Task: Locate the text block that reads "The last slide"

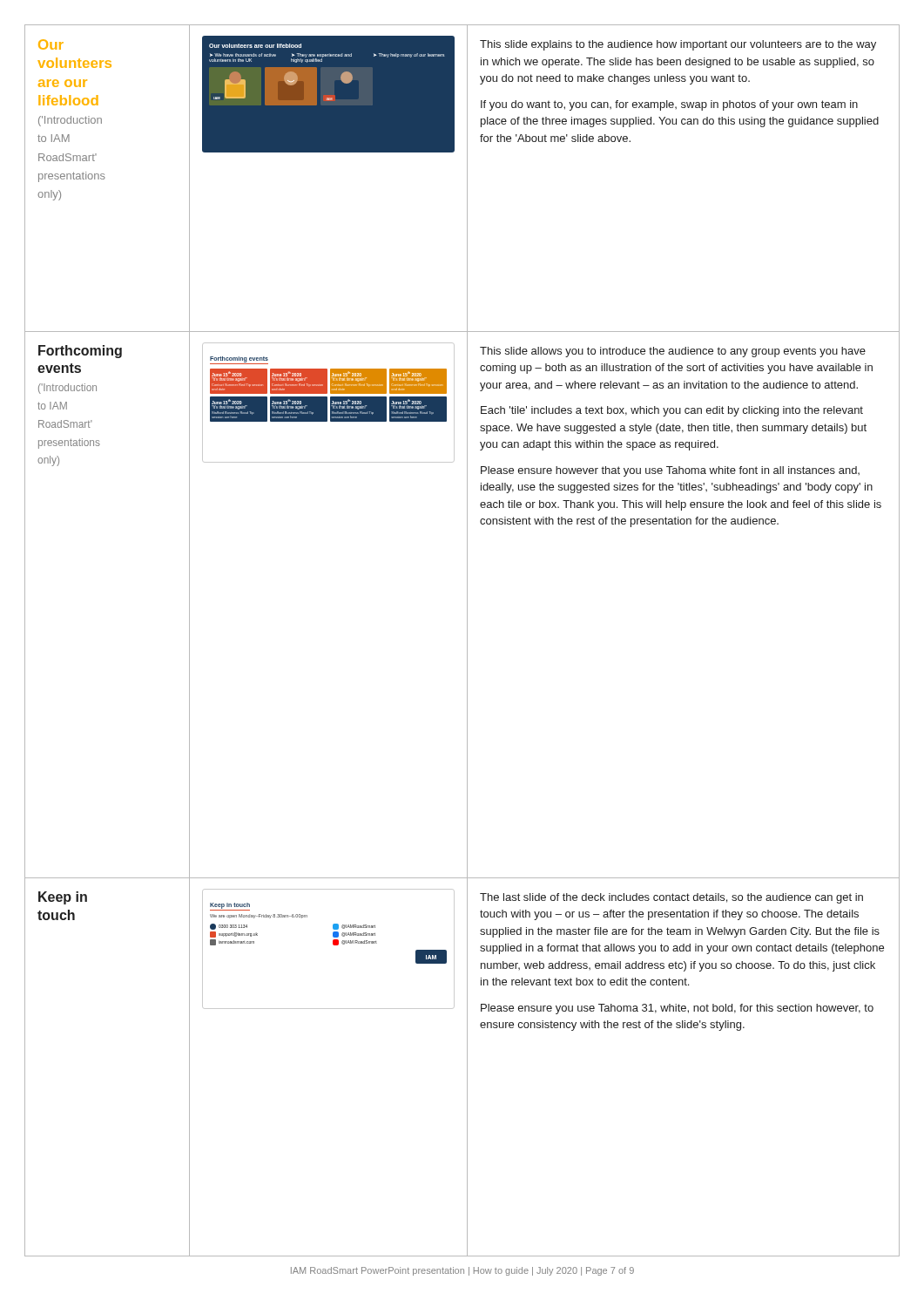Action: [683, 961]
